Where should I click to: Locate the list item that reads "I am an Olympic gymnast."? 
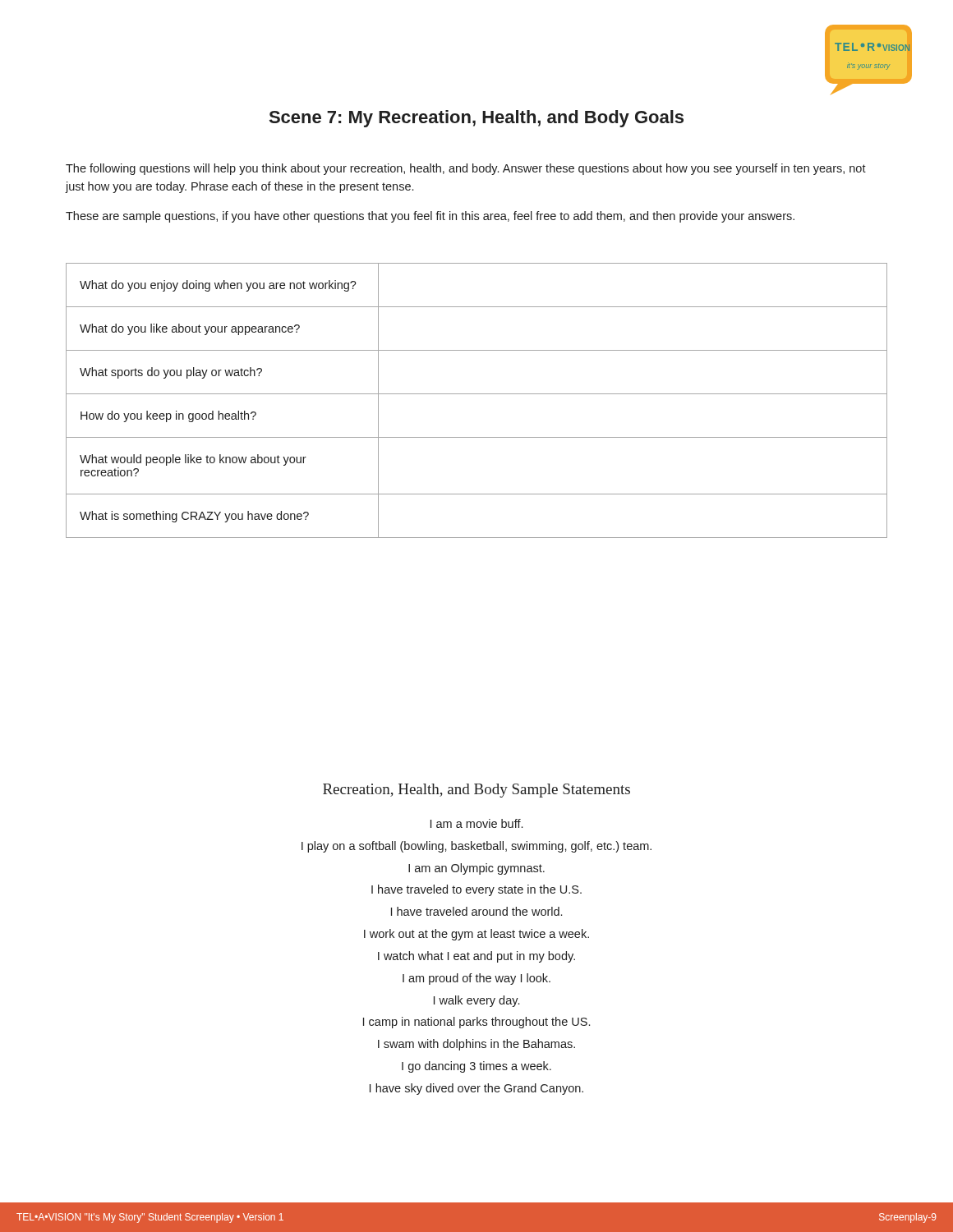pos(476,868)
